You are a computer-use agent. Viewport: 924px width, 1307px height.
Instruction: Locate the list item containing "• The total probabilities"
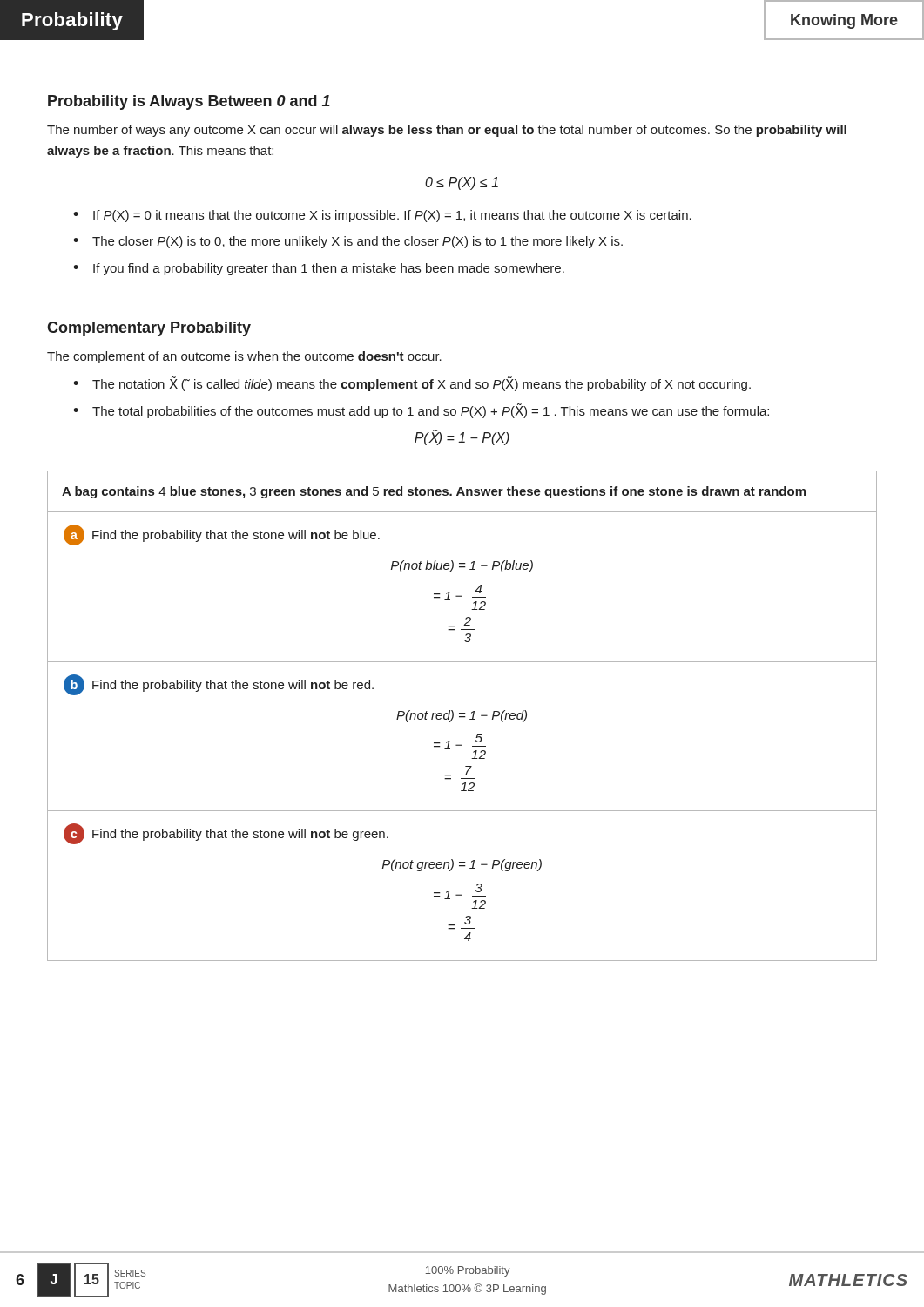click(422, 411)
